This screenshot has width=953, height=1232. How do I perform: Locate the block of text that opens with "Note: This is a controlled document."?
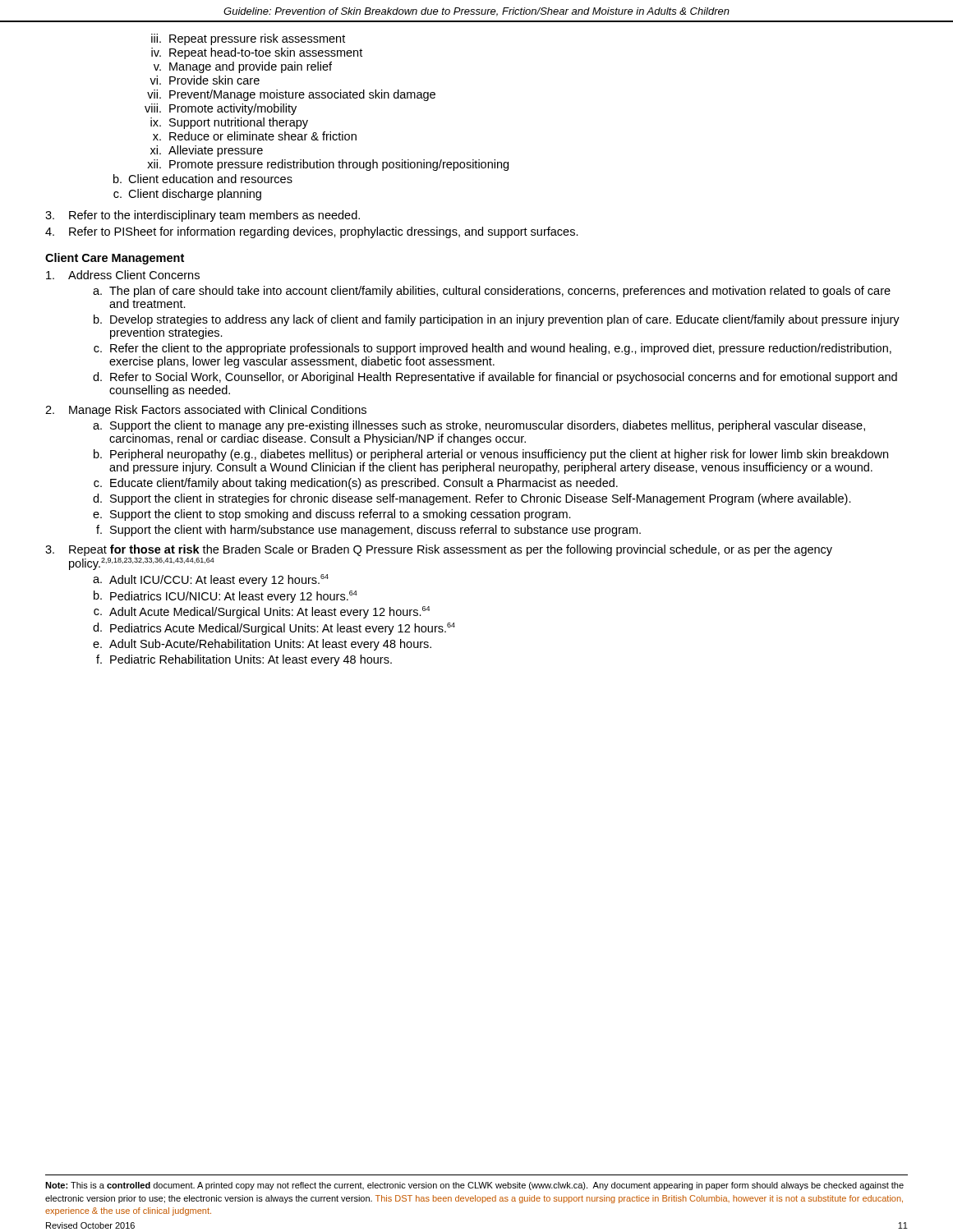(476, 1206)
